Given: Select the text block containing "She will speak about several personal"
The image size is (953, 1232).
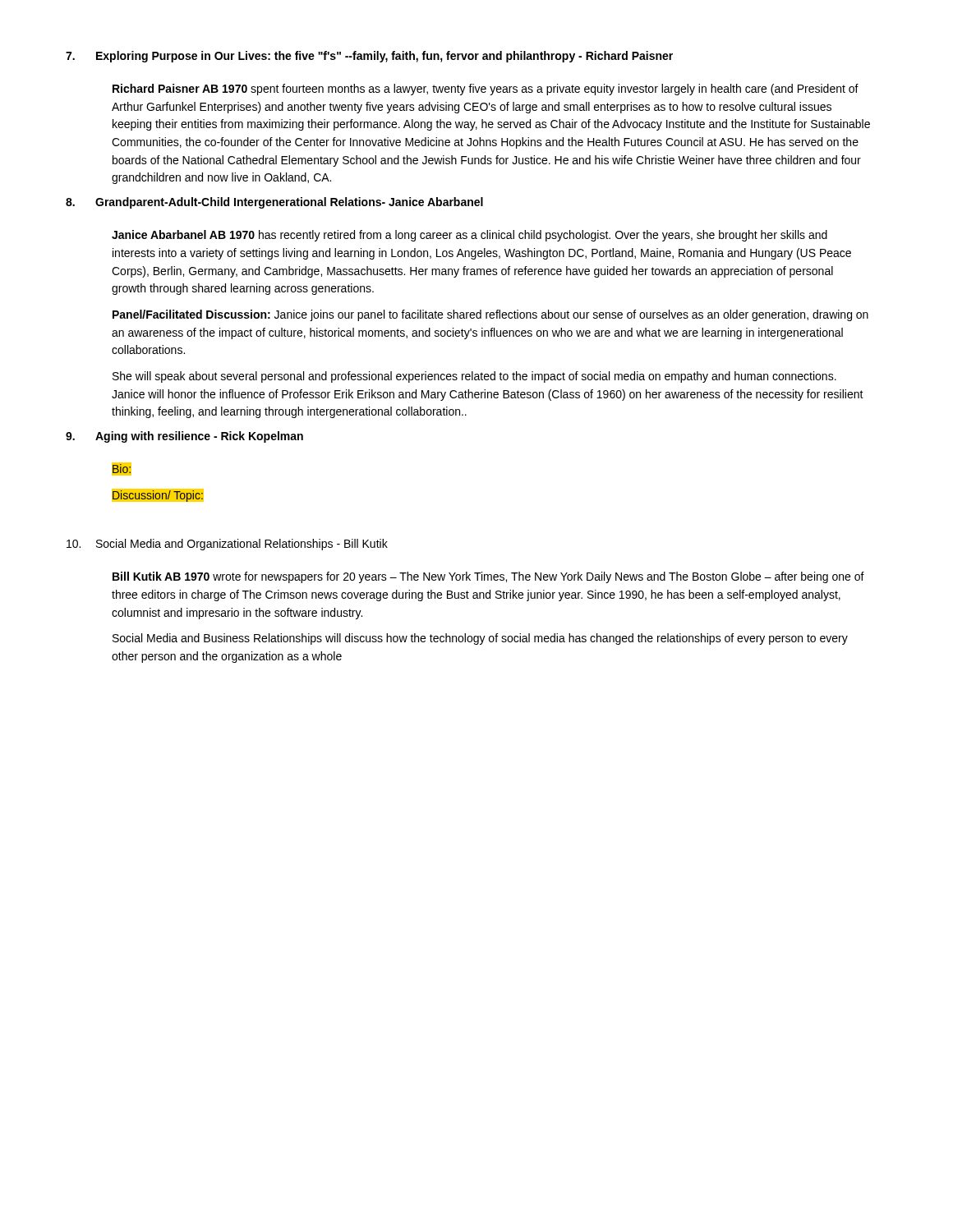Looking at the screenshot, I should pyautogui.click(x=491, y=395).
